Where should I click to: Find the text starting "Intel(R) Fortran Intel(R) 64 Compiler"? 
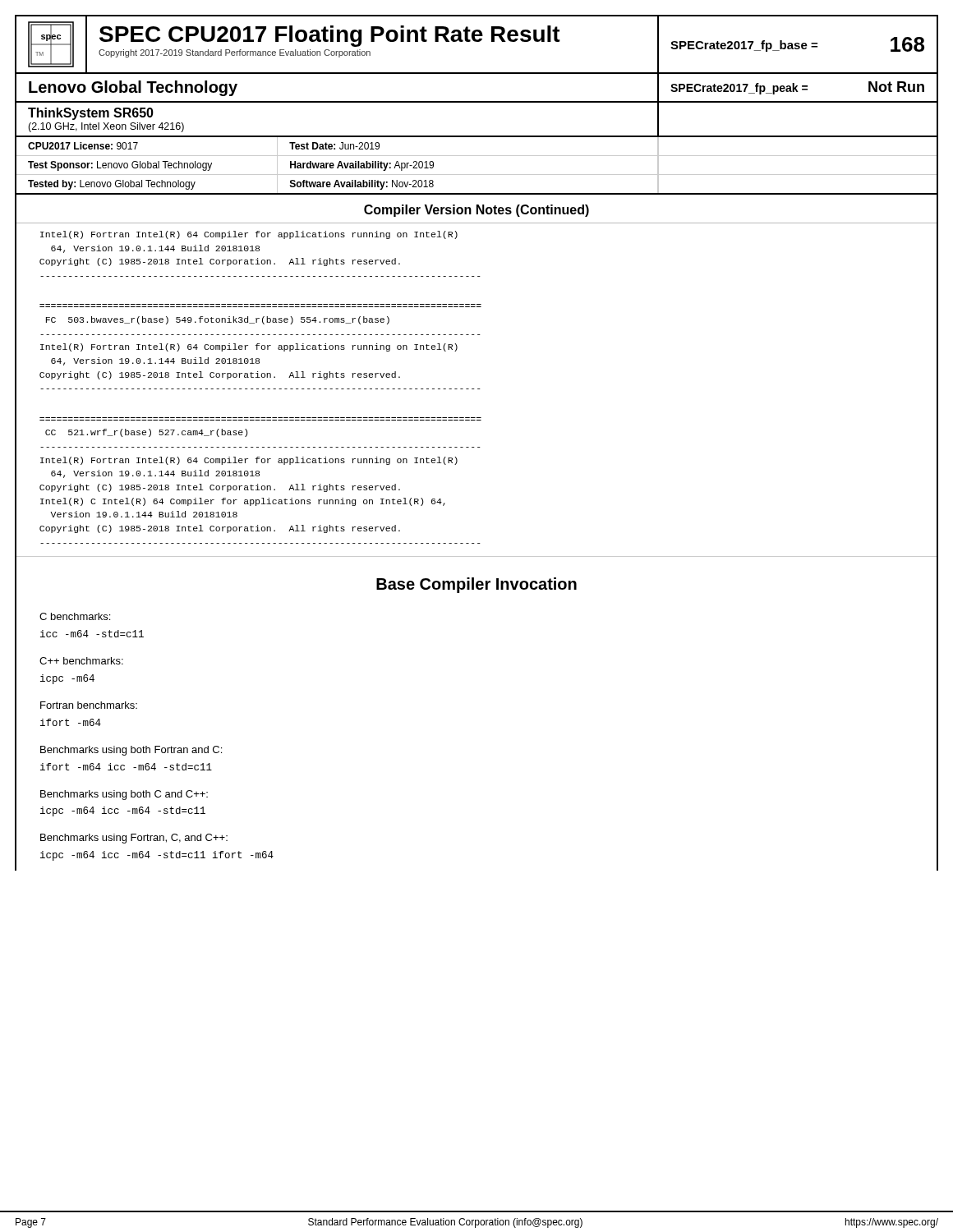pos(255,255)
